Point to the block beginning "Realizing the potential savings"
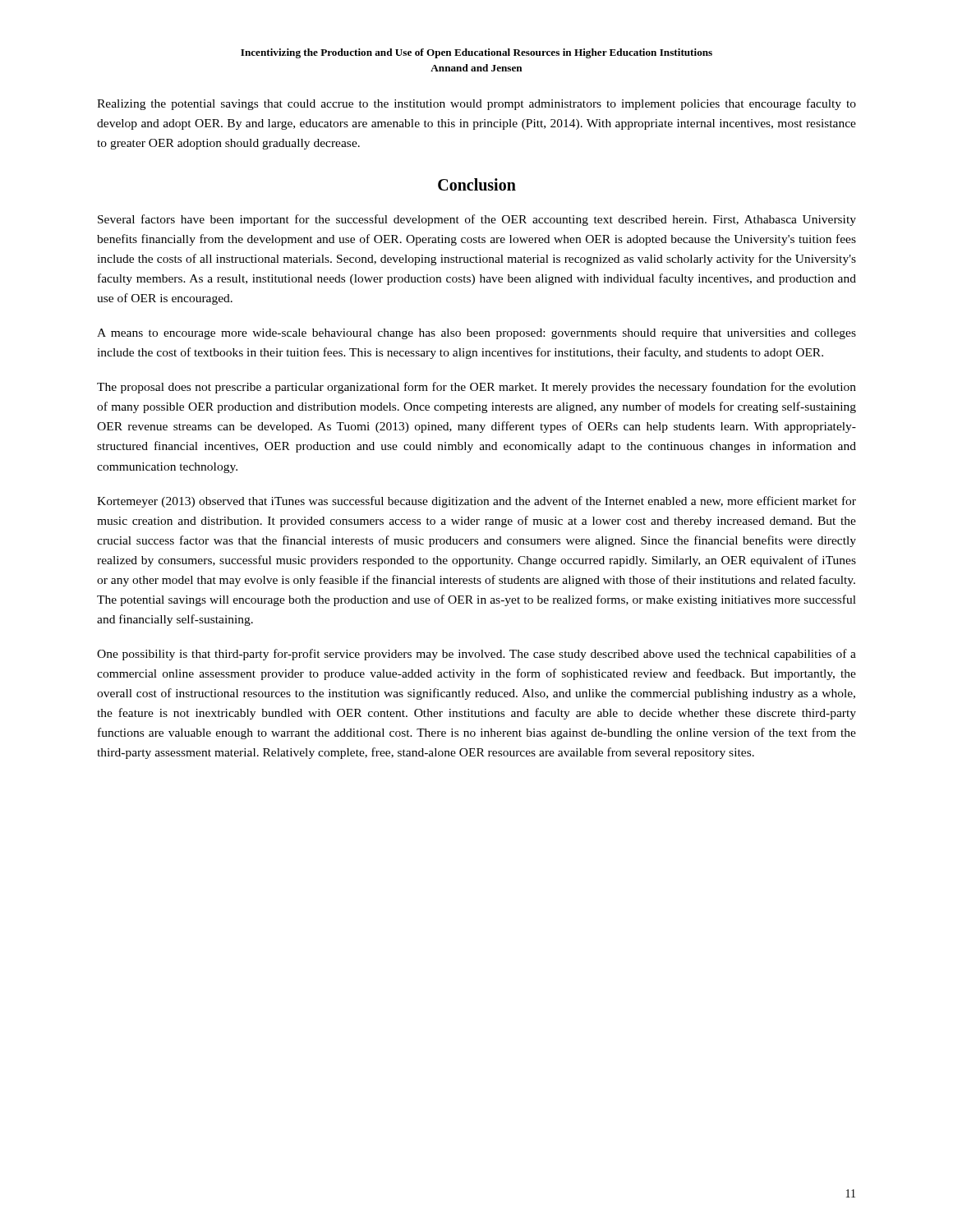953x1232 pixels. 476,123
